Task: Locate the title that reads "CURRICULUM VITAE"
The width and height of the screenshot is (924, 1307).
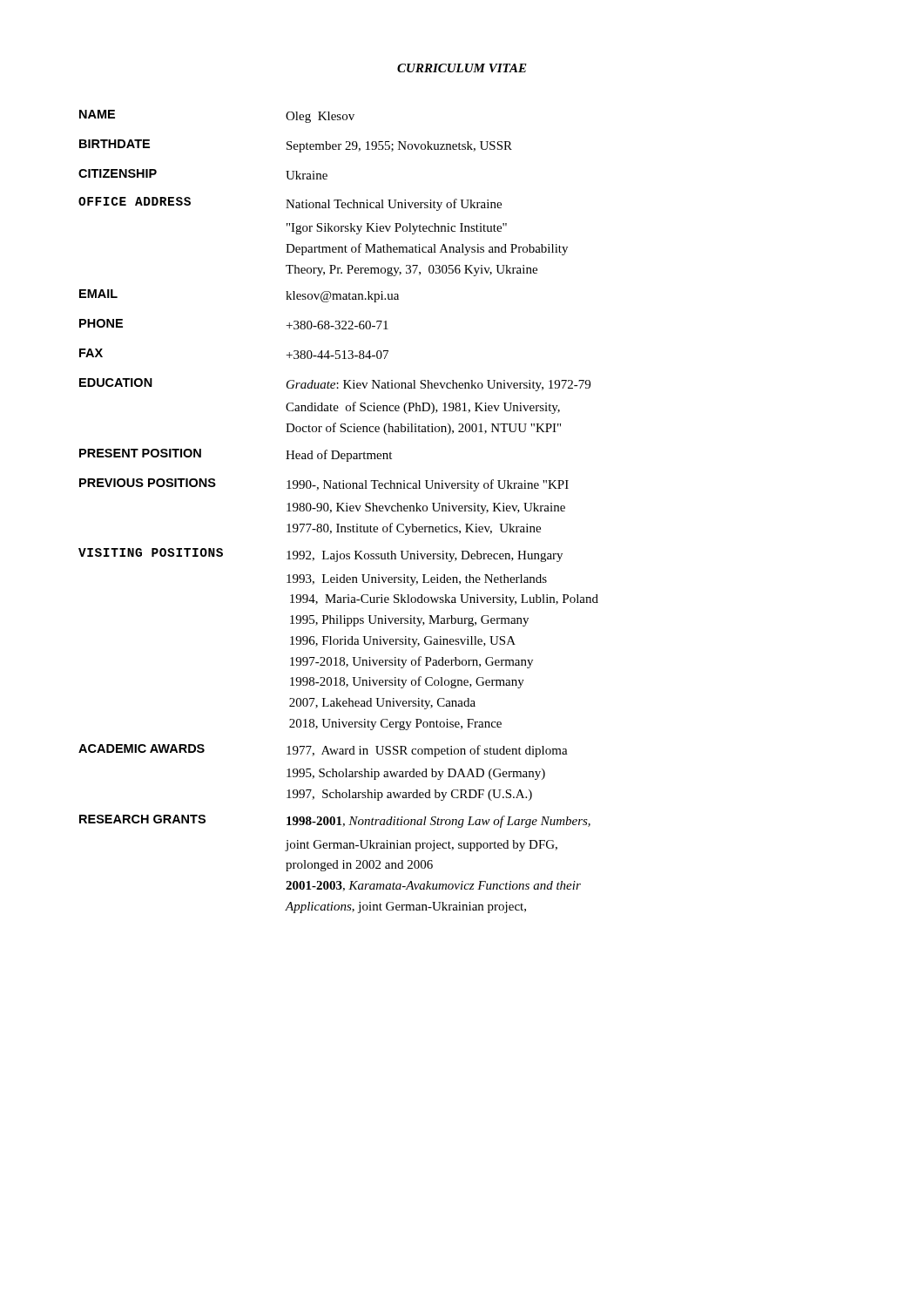Action: [x=462, y=68]
